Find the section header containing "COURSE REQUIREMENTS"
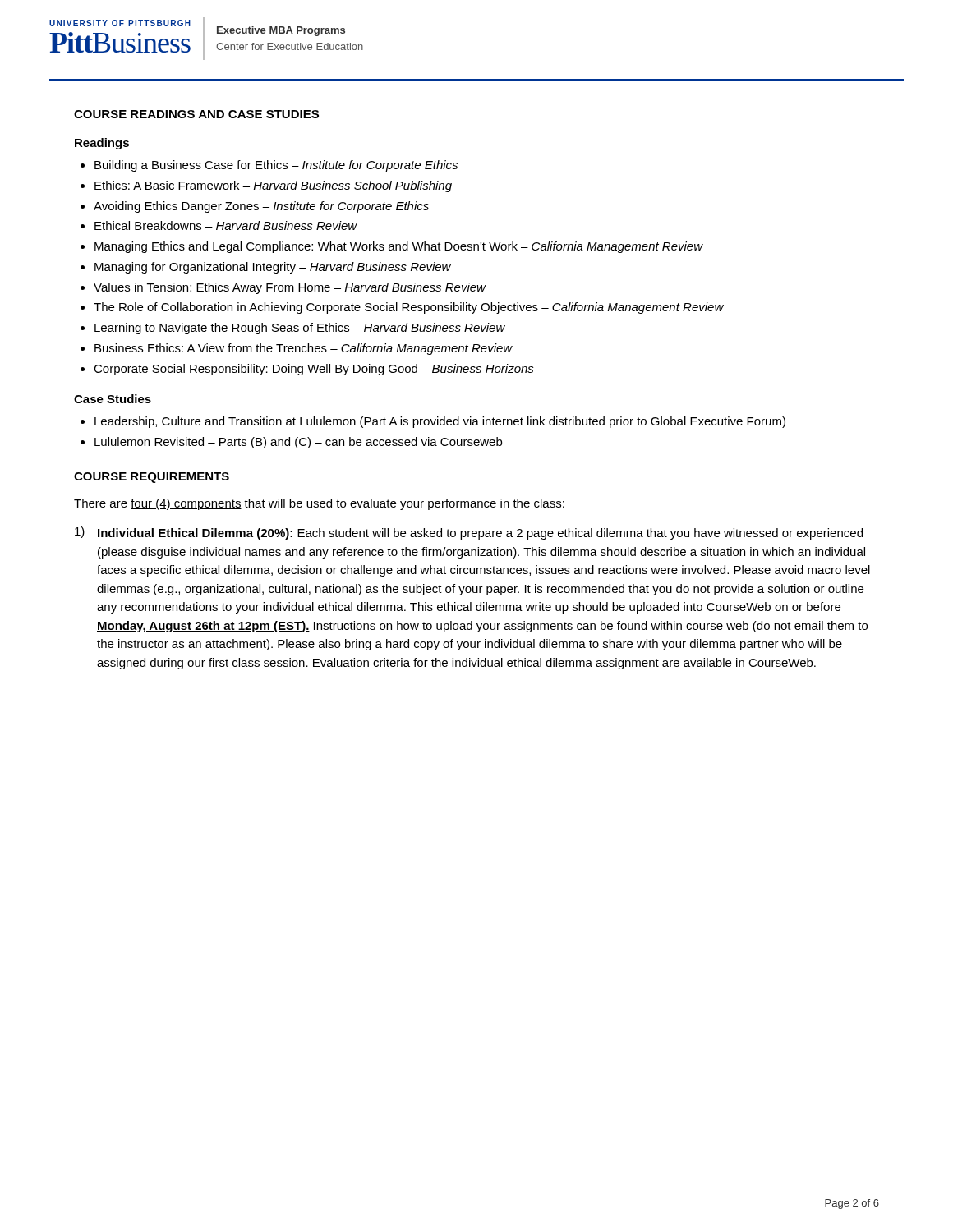Viewport: 953px width, 1232px height. 152,476
